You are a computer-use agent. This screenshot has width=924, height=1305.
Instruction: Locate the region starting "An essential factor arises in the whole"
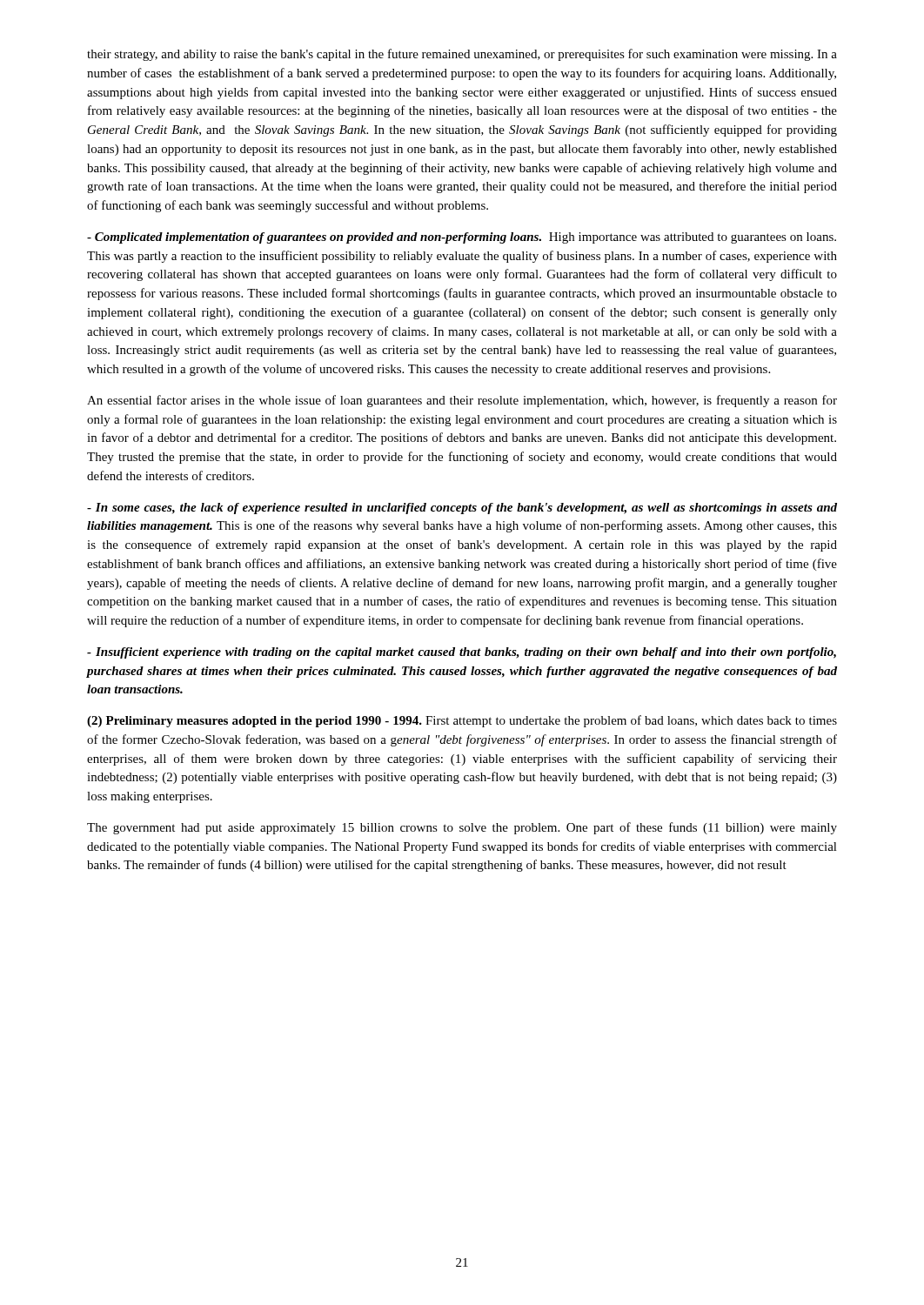point(462,439)
